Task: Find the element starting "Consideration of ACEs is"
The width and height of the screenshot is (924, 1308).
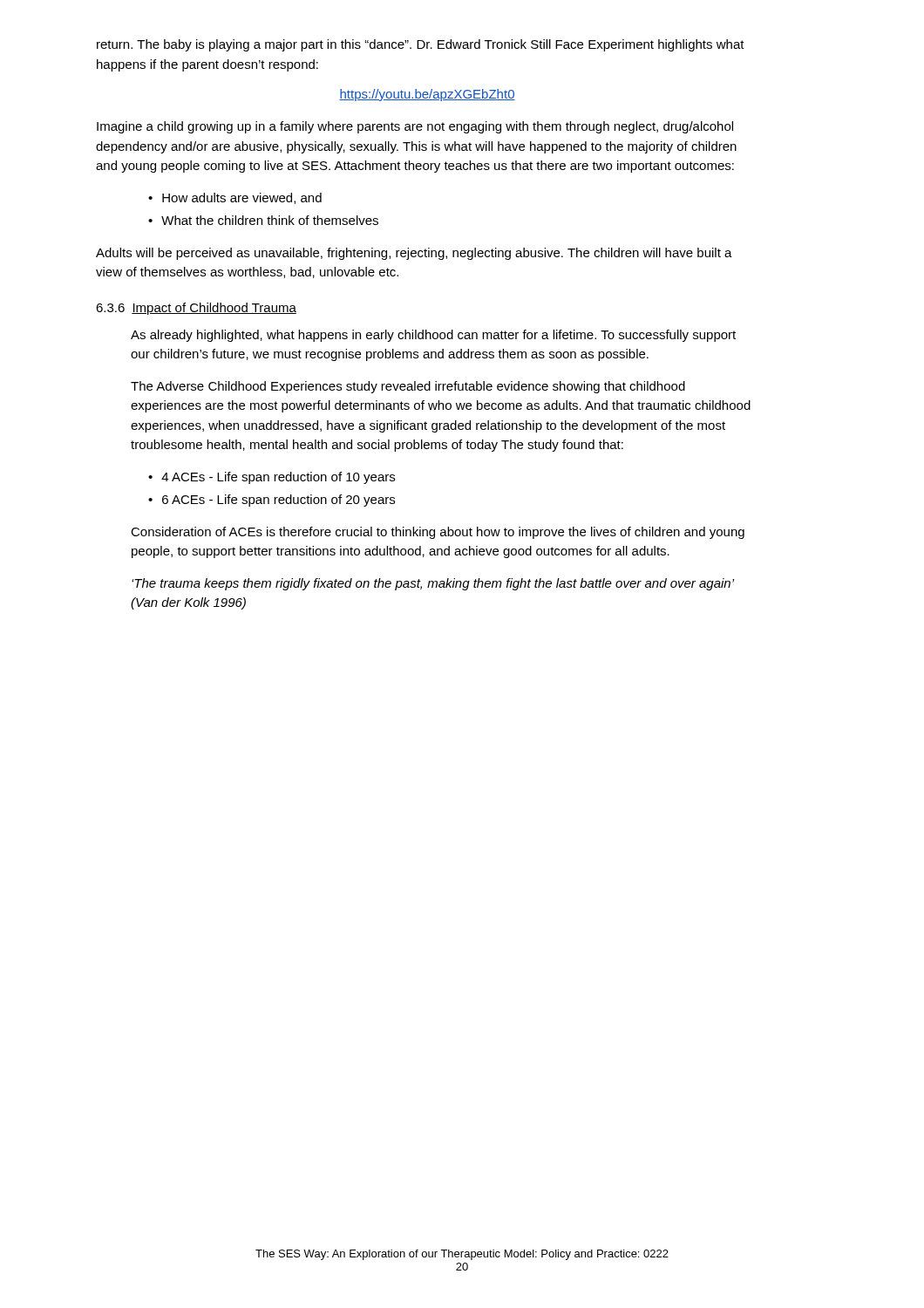Action: coord(438,541)
